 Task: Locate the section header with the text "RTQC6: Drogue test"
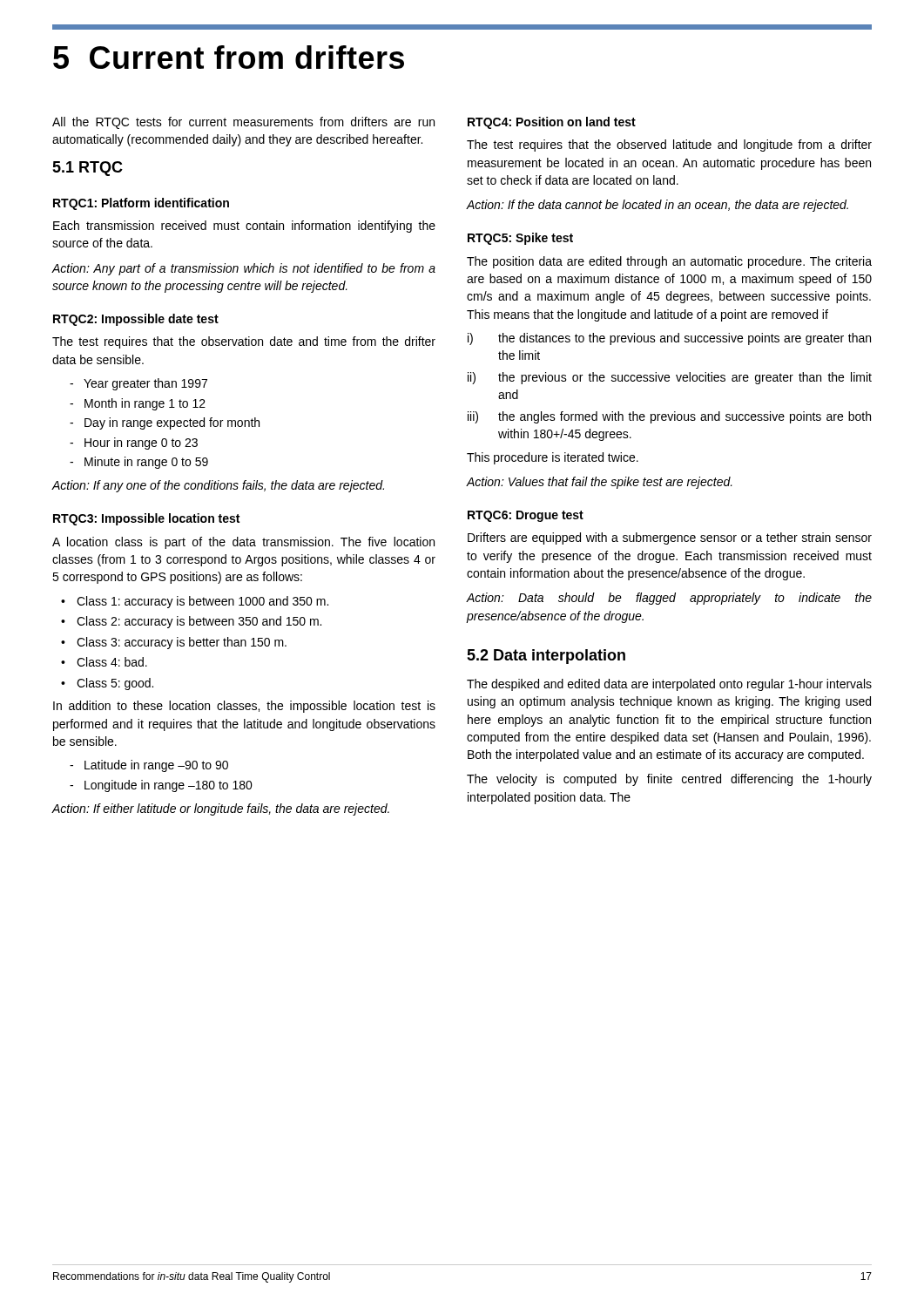tap(526, 516)
